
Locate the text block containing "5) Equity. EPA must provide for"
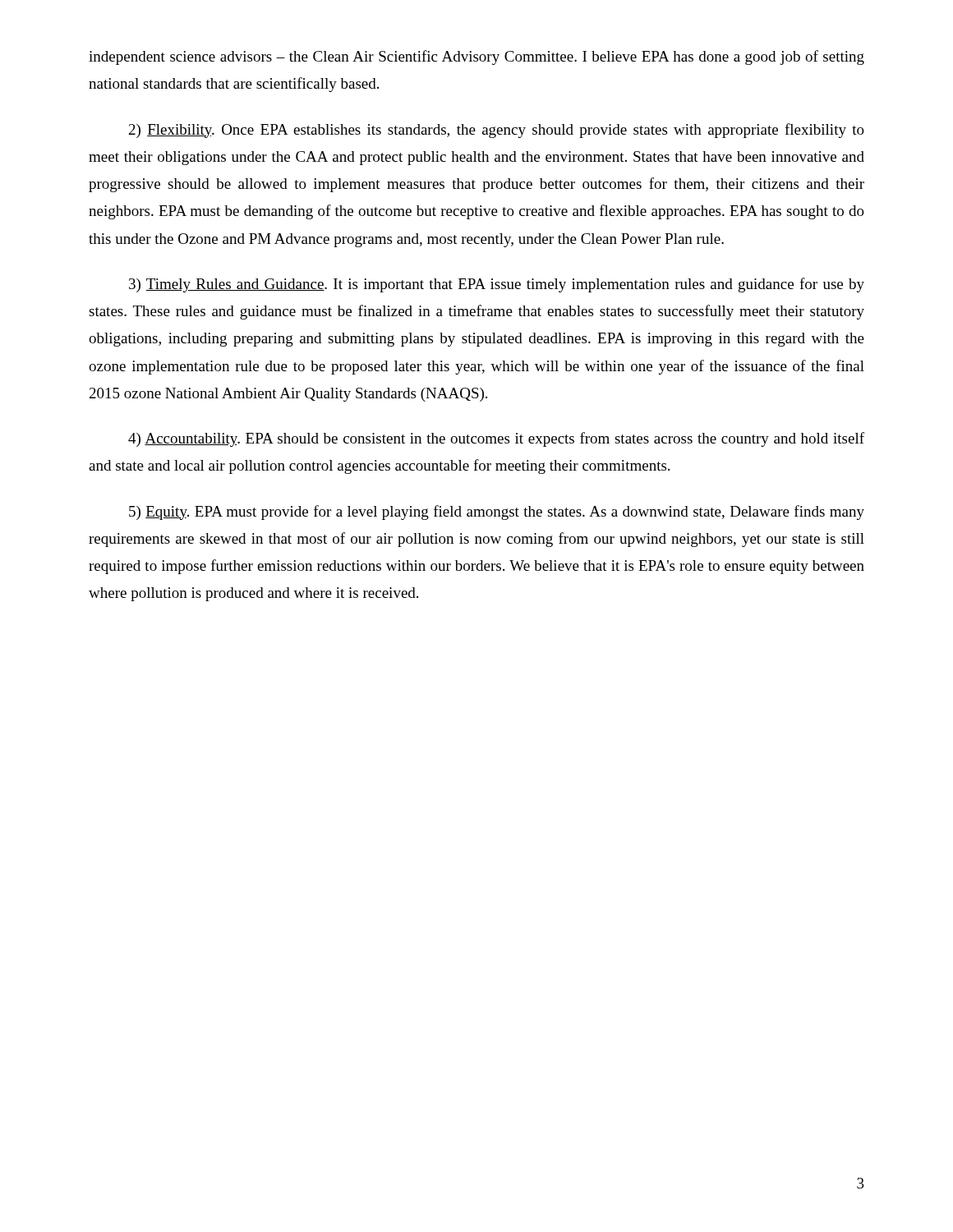tap(476, 552)
